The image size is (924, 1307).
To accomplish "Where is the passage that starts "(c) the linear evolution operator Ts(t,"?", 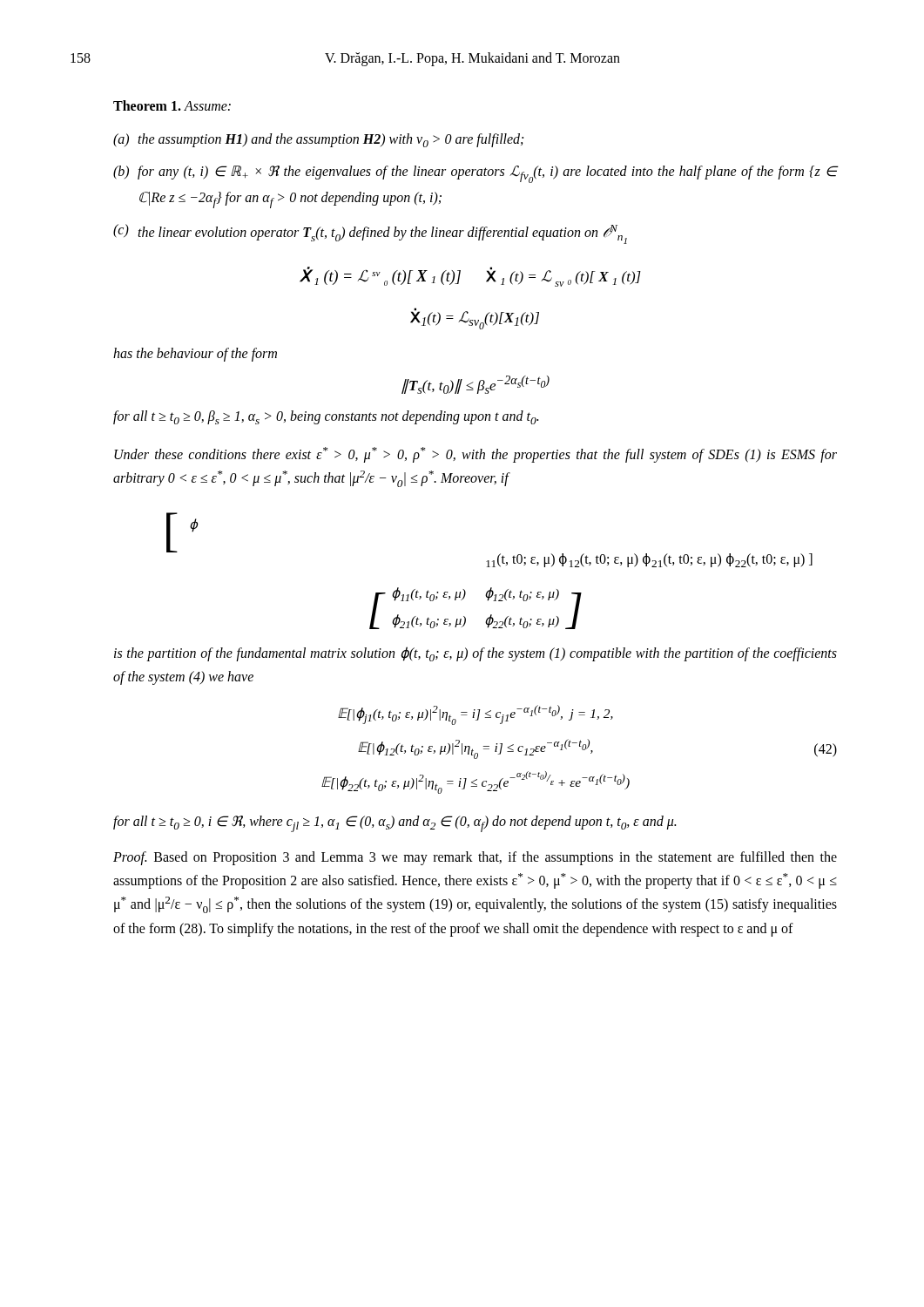I will coord(371,234).
